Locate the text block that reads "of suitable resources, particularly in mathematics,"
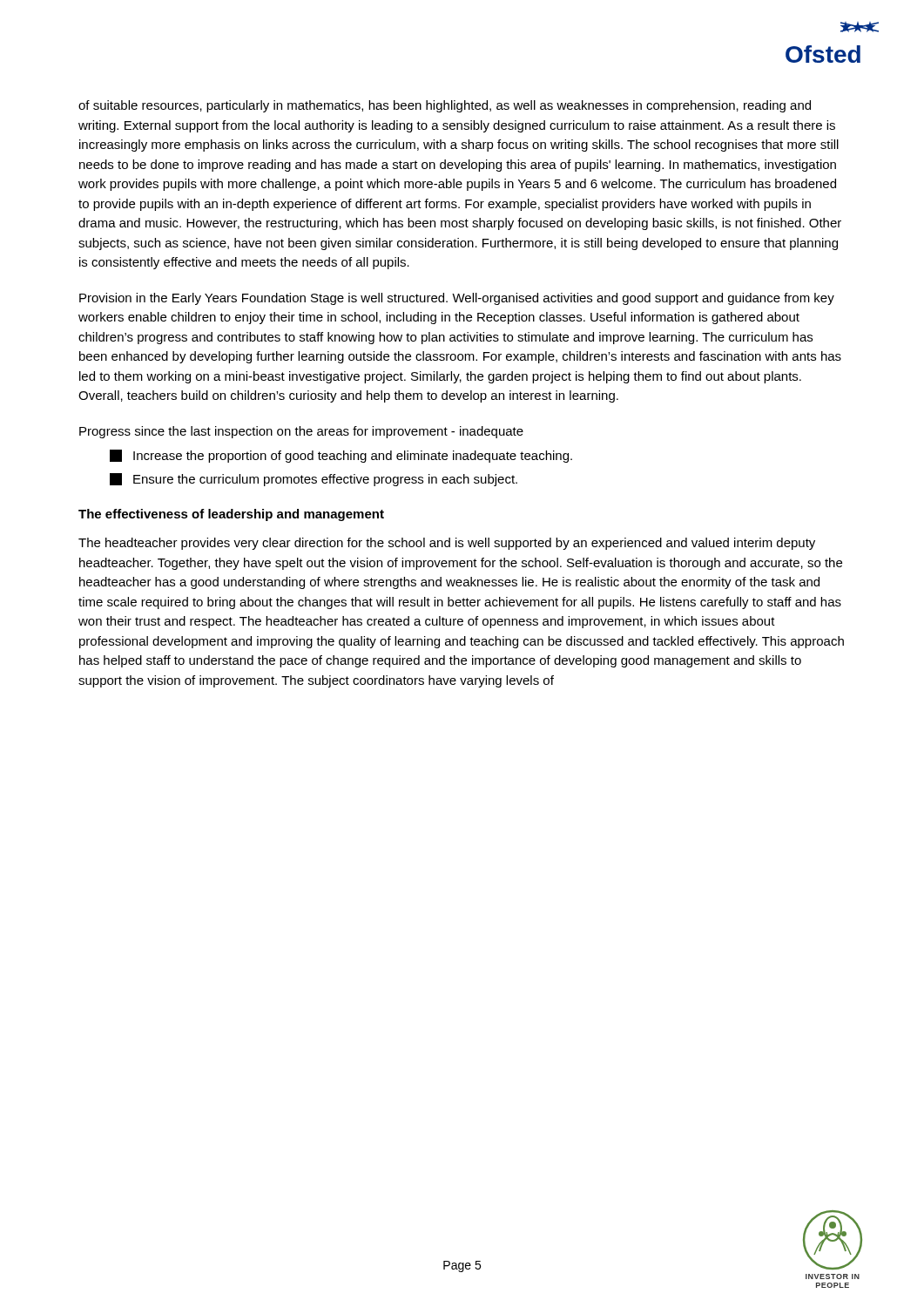Screen dimensions: 1307x924 (462, 184)
